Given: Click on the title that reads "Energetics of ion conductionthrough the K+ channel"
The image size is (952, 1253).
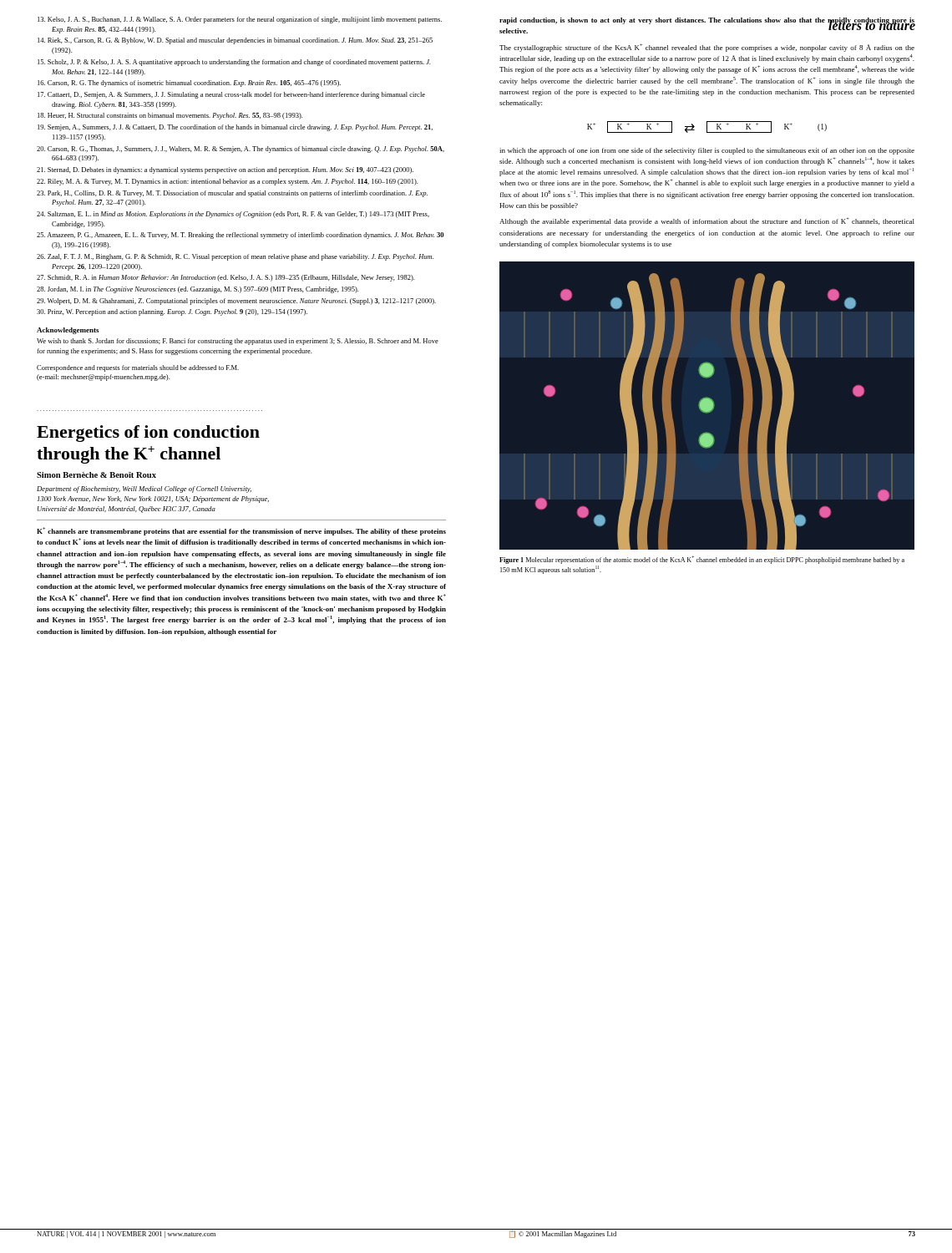Looking at the screenshot, I should 148,442.
